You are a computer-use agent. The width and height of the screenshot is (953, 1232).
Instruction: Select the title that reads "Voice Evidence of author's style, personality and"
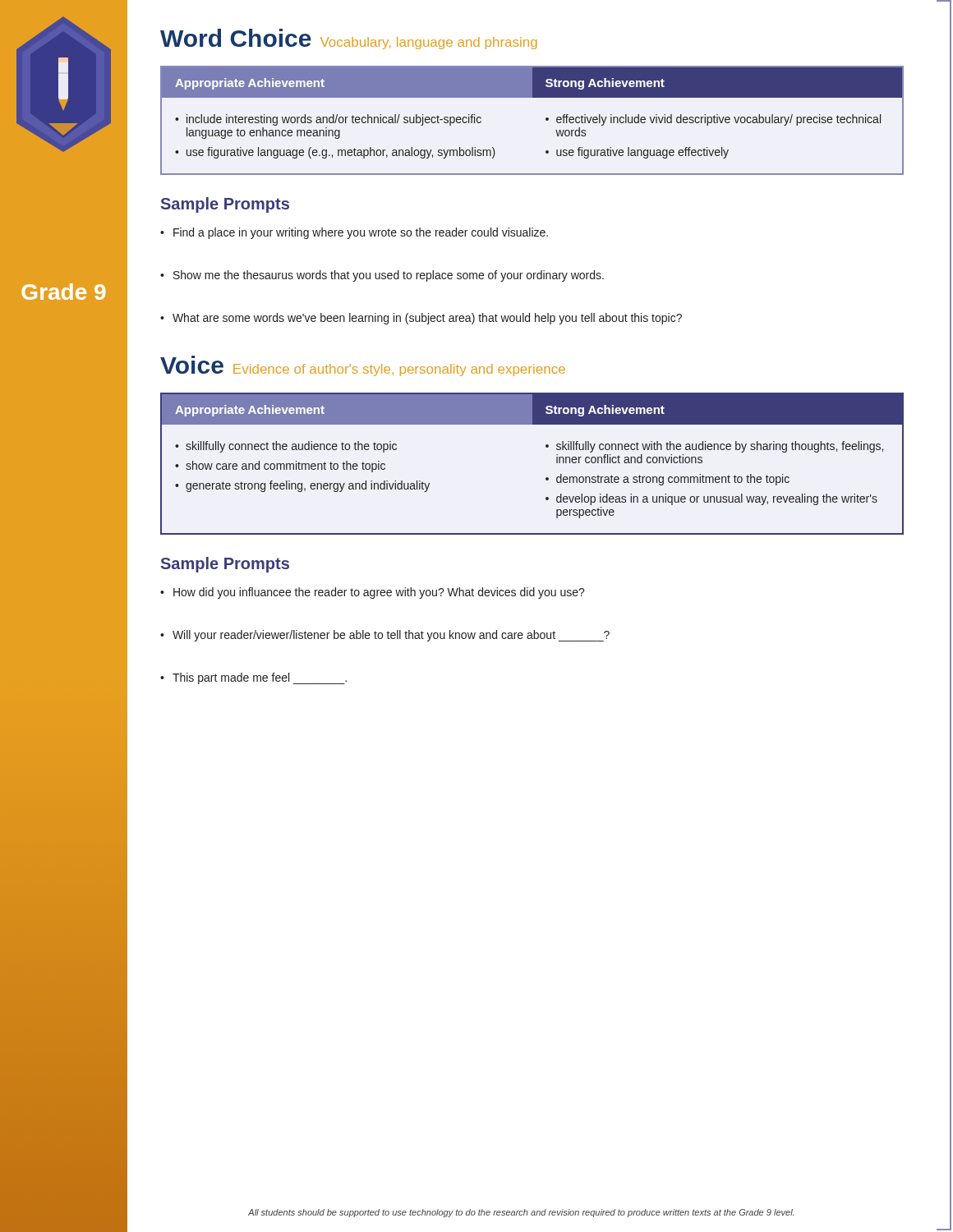click(x=363, y=365)
